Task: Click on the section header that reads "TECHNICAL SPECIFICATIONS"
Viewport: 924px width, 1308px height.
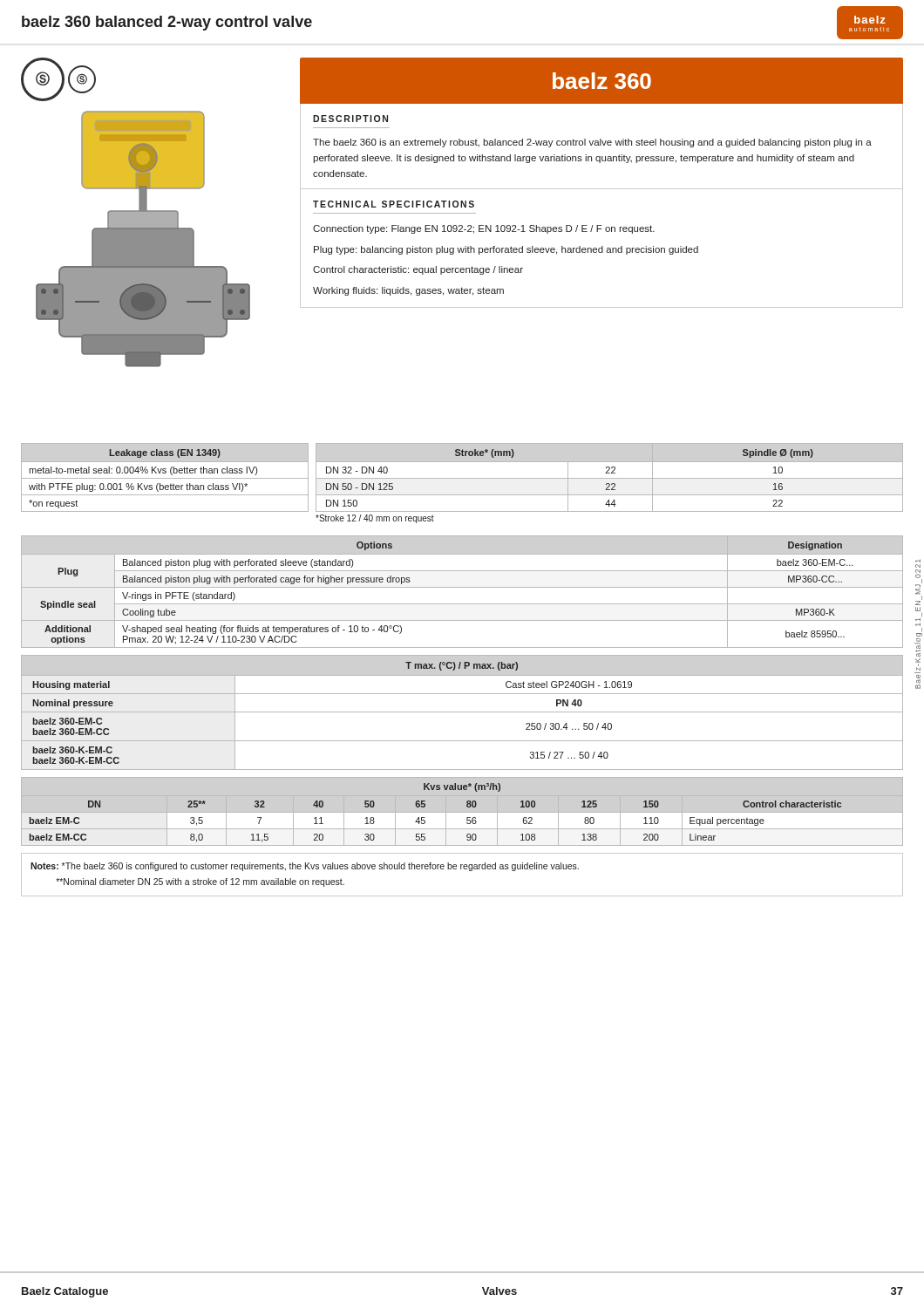Action: [x=394, y=204]
